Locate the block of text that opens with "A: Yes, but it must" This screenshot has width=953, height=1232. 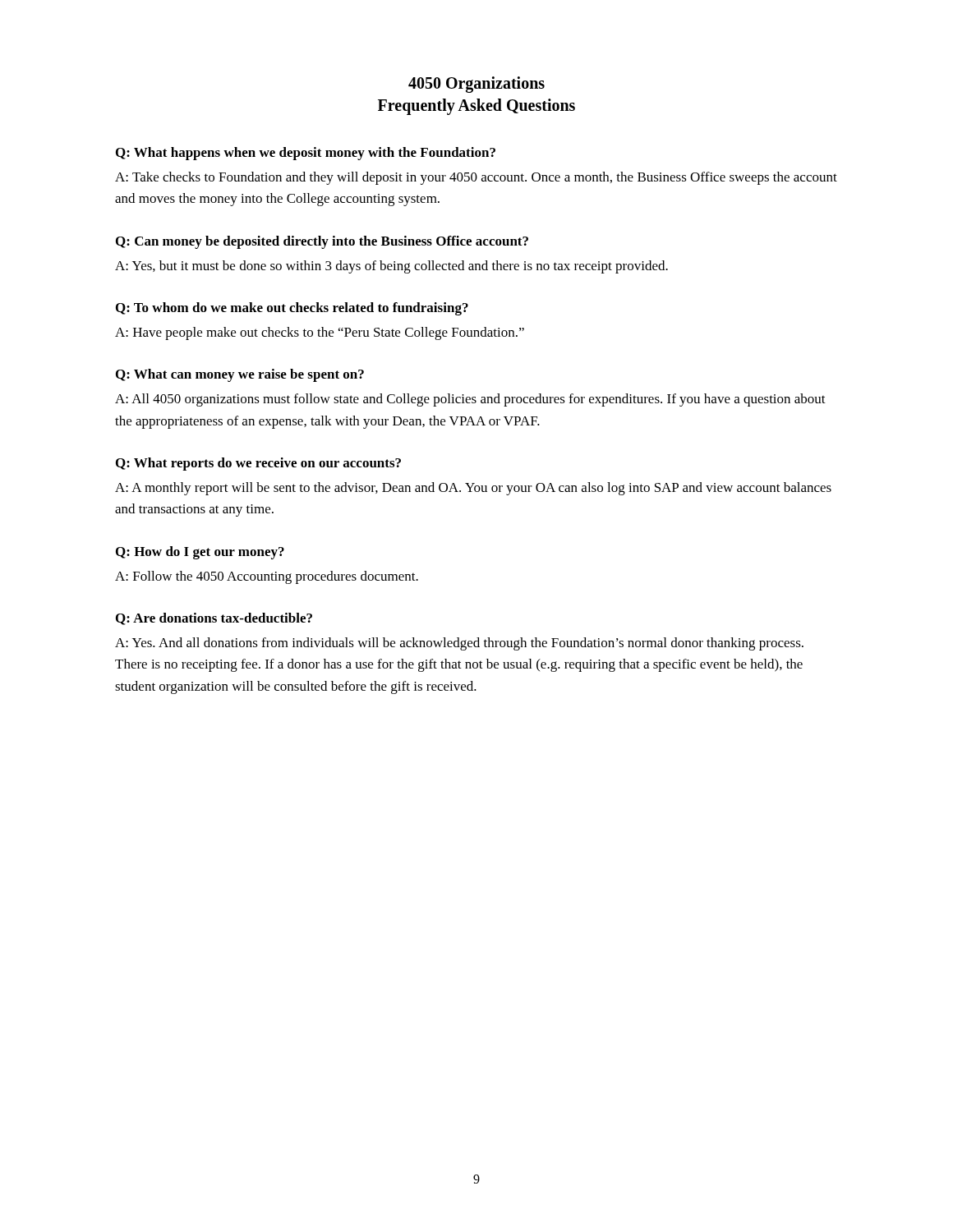click(x=392, y=265)
